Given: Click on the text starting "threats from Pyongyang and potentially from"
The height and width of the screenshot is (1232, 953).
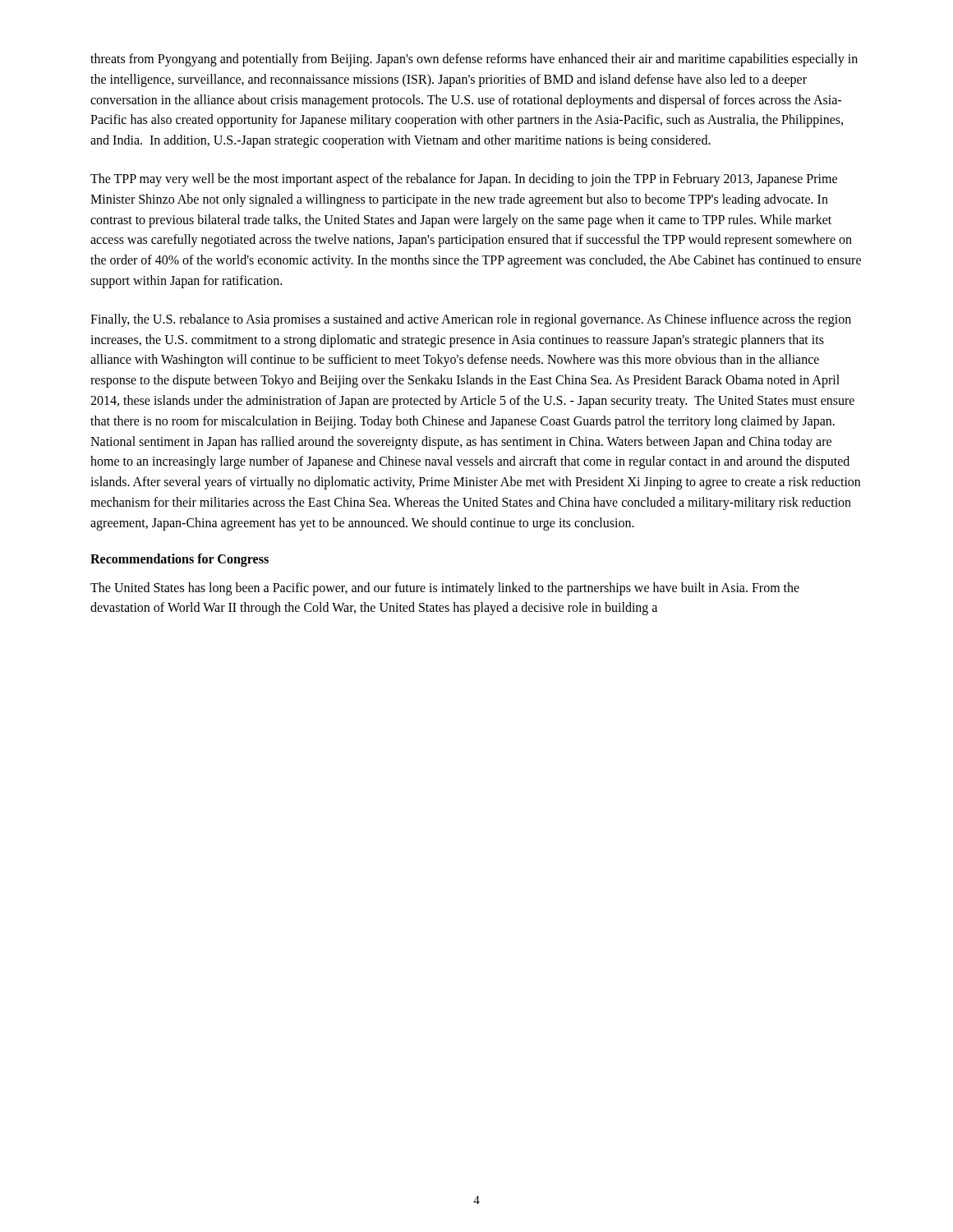Looking at the screenshot, I should (x=474, y=99).
